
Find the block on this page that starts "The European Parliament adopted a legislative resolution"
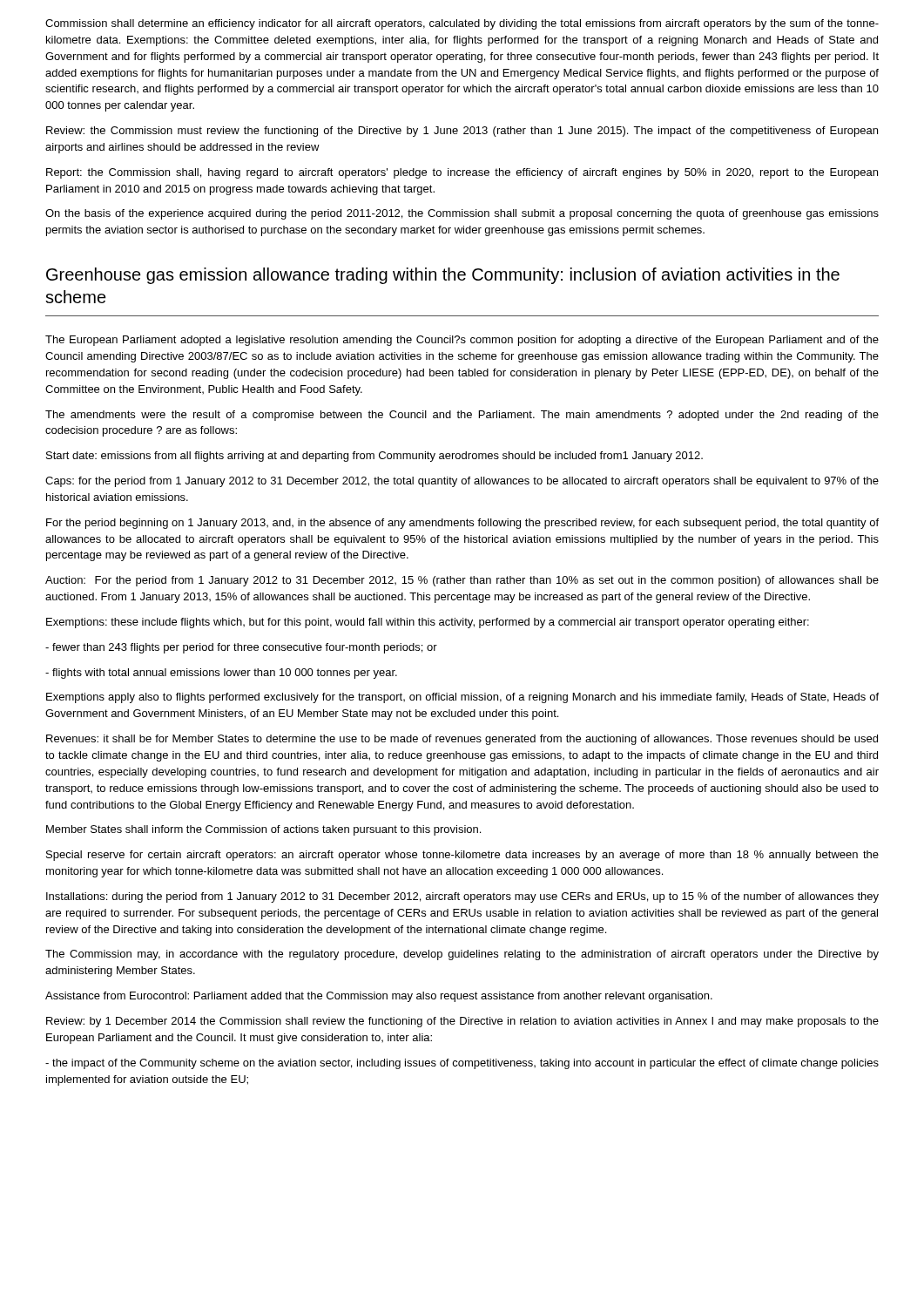pos(462,364)
